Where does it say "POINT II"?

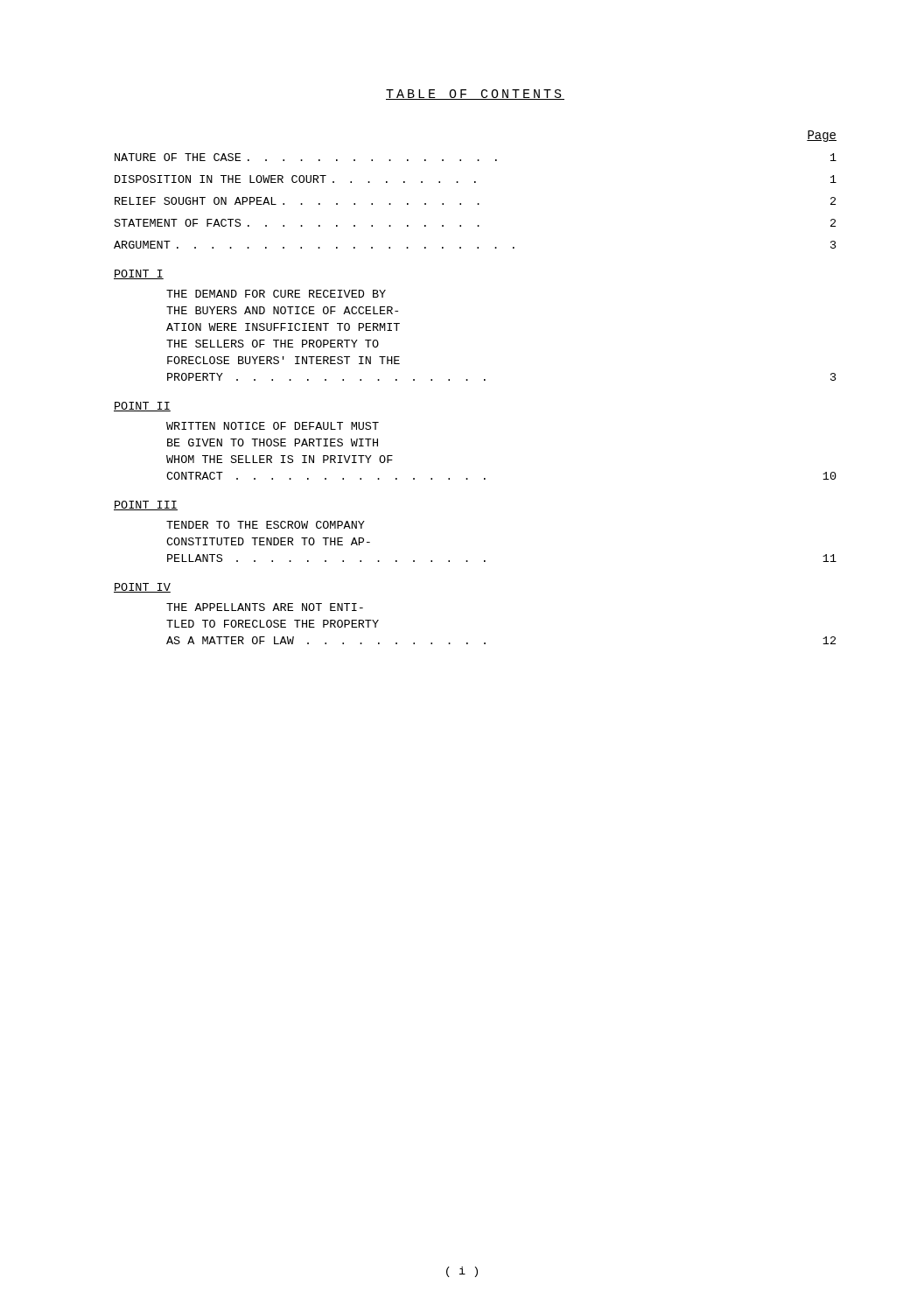pyautogui.click(x=142, y=407)
